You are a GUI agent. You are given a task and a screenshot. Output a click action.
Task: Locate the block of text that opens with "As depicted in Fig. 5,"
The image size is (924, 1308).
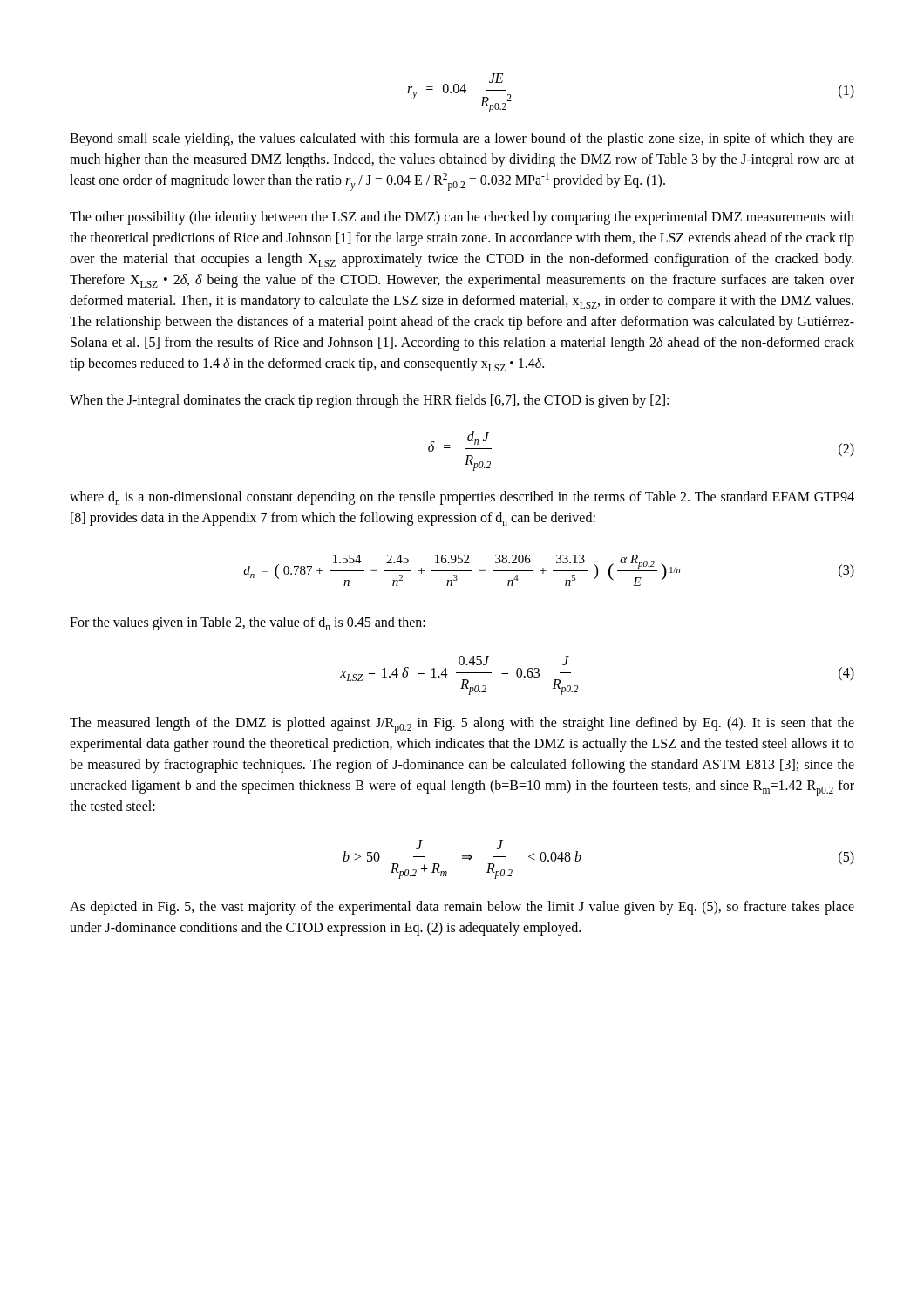pos(462,917)
